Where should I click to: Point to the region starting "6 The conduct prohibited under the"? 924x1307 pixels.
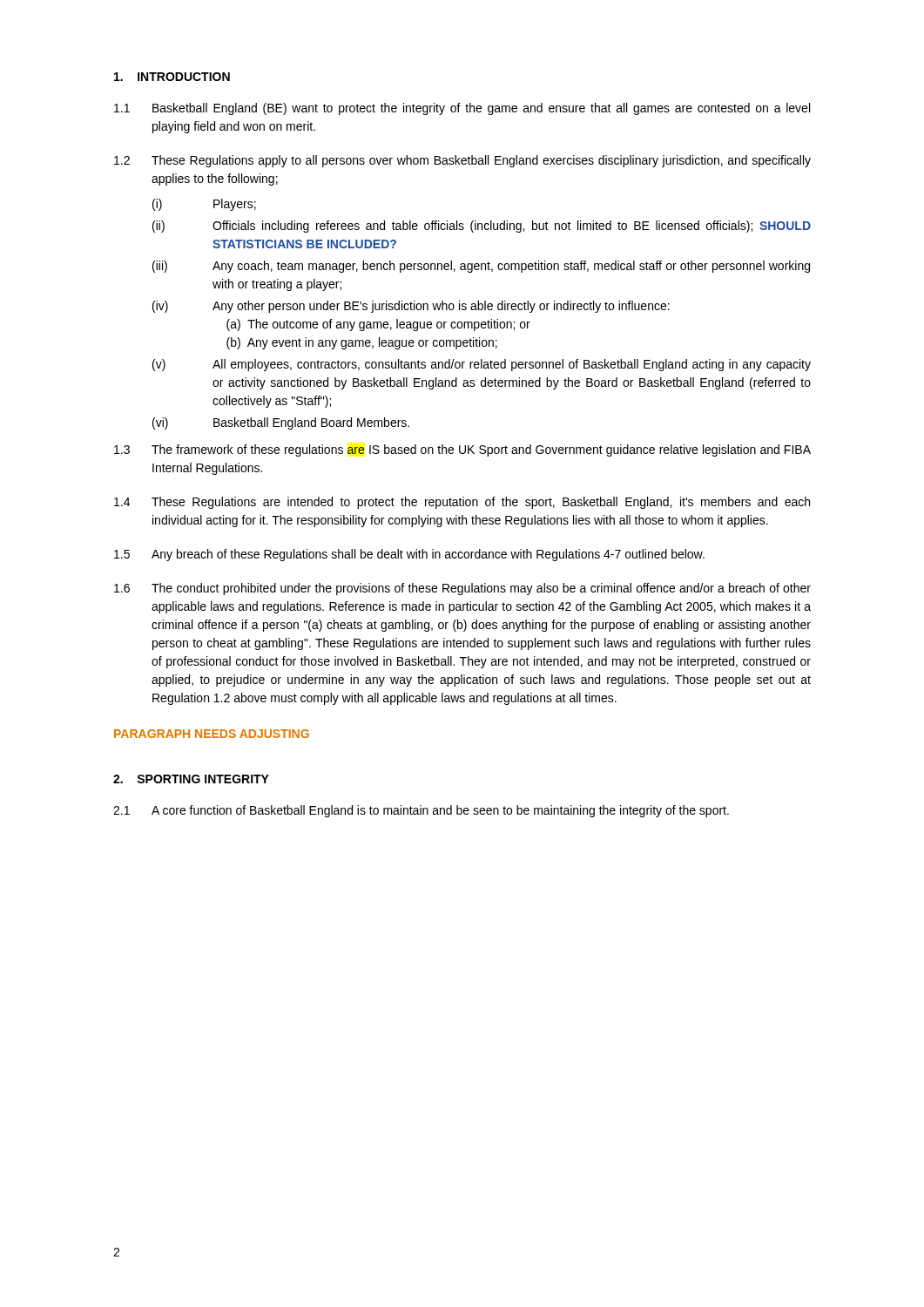462,643
